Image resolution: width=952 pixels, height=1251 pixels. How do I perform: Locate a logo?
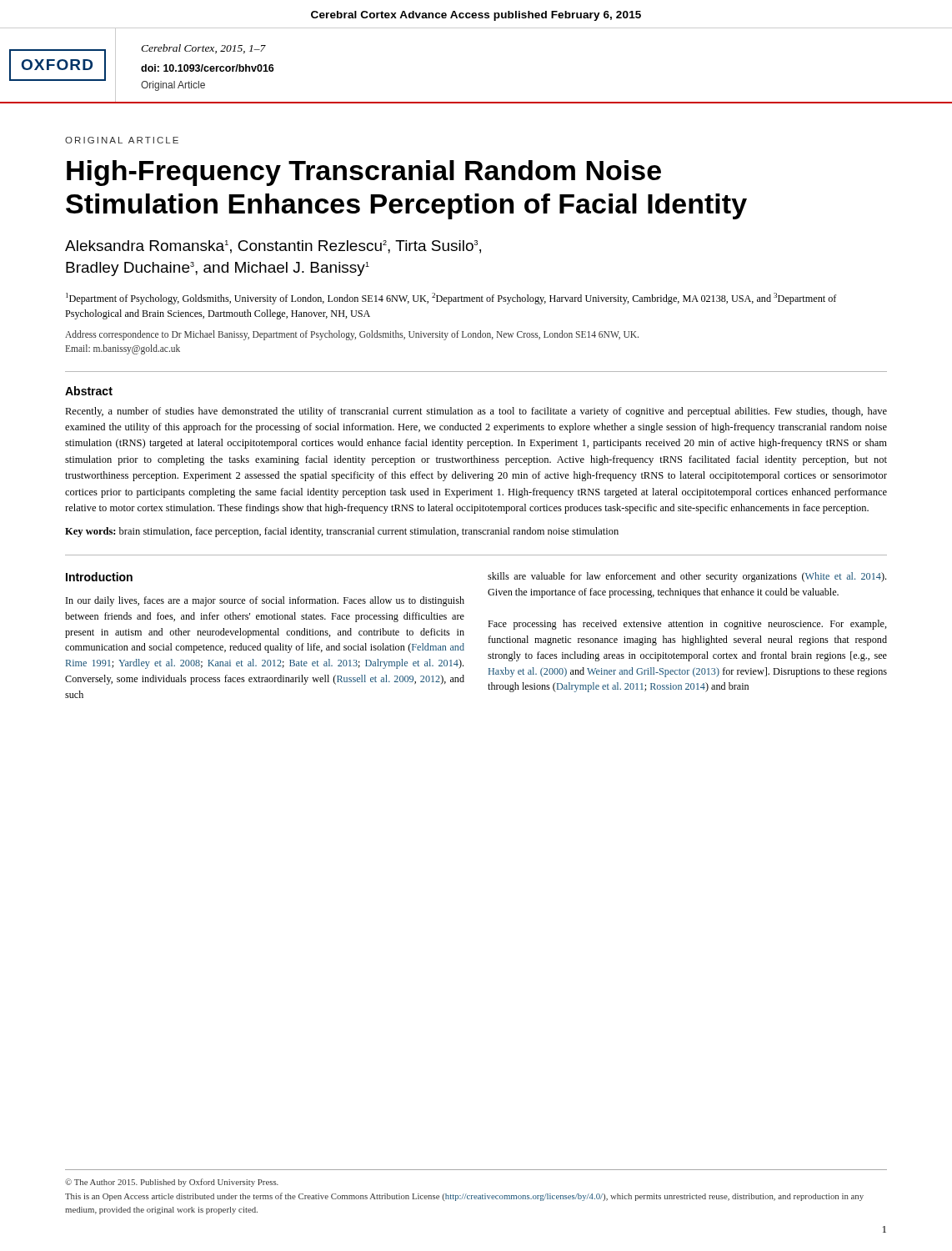(58, 65)
